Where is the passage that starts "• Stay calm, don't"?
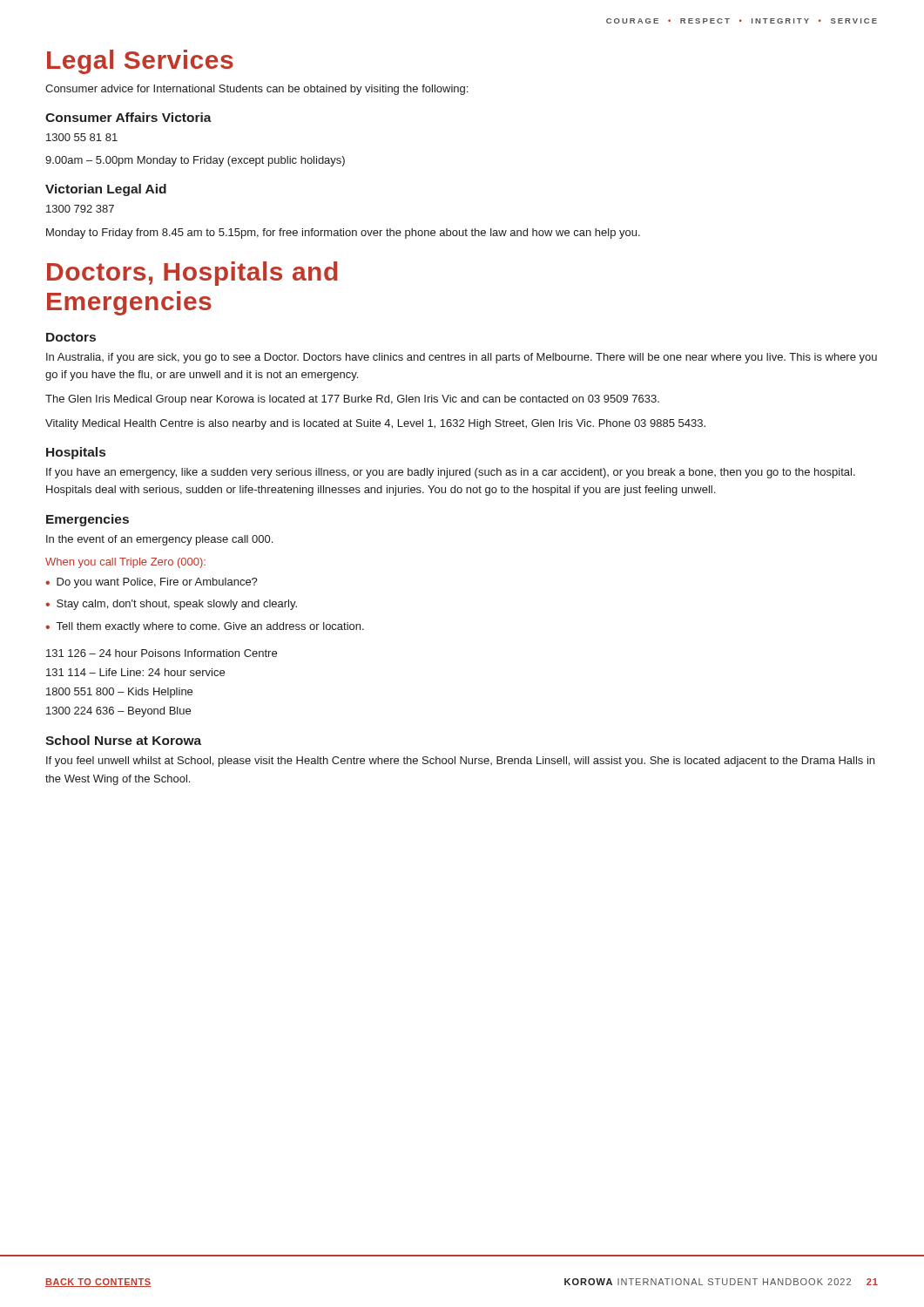The width and height of the screenshot is (924, 1307). point(172,606)
